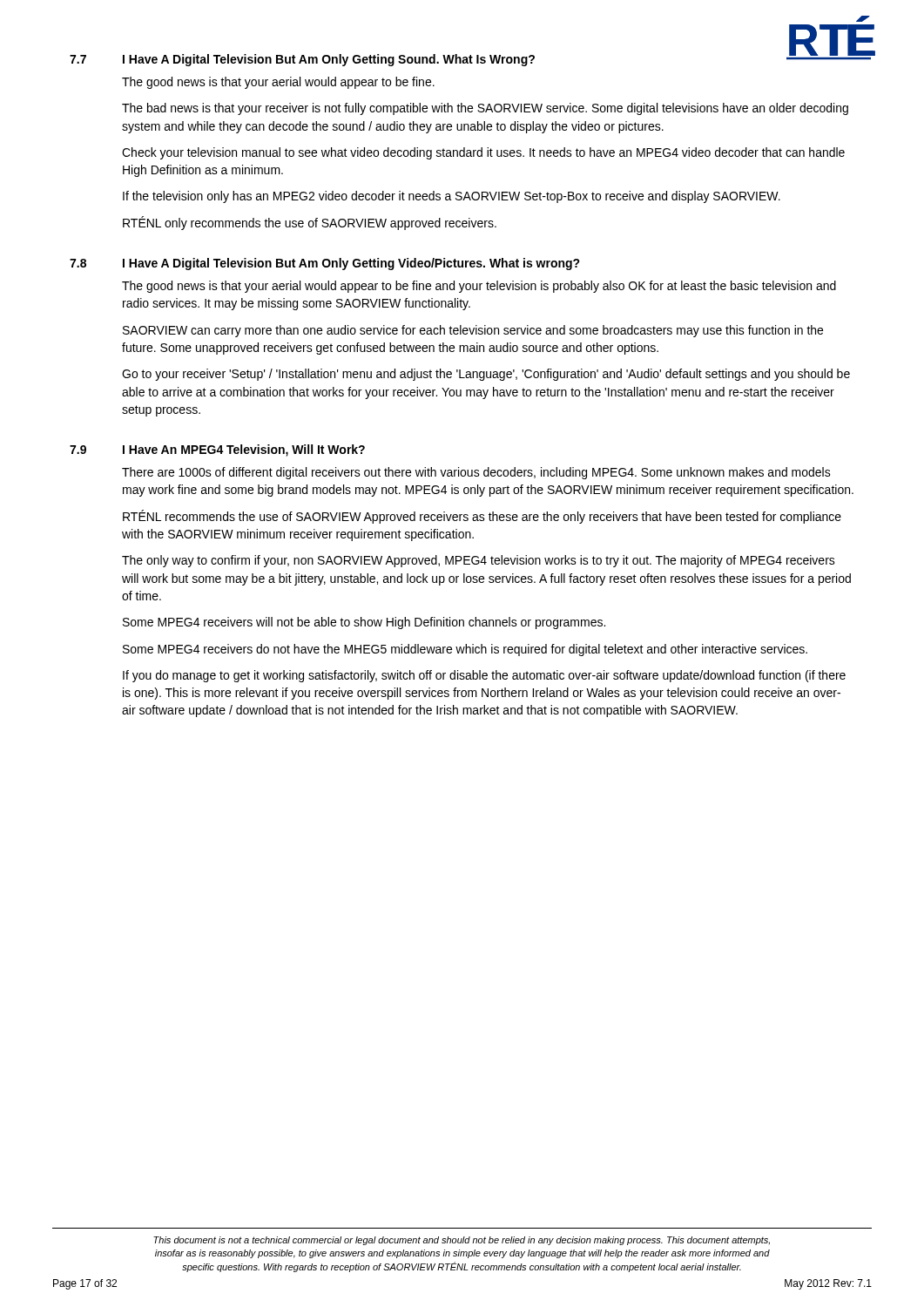Find the text block that reads "RTÉNL recommends the"
The width and height of the screenshot is (924, 1307).
click(482, 525)
